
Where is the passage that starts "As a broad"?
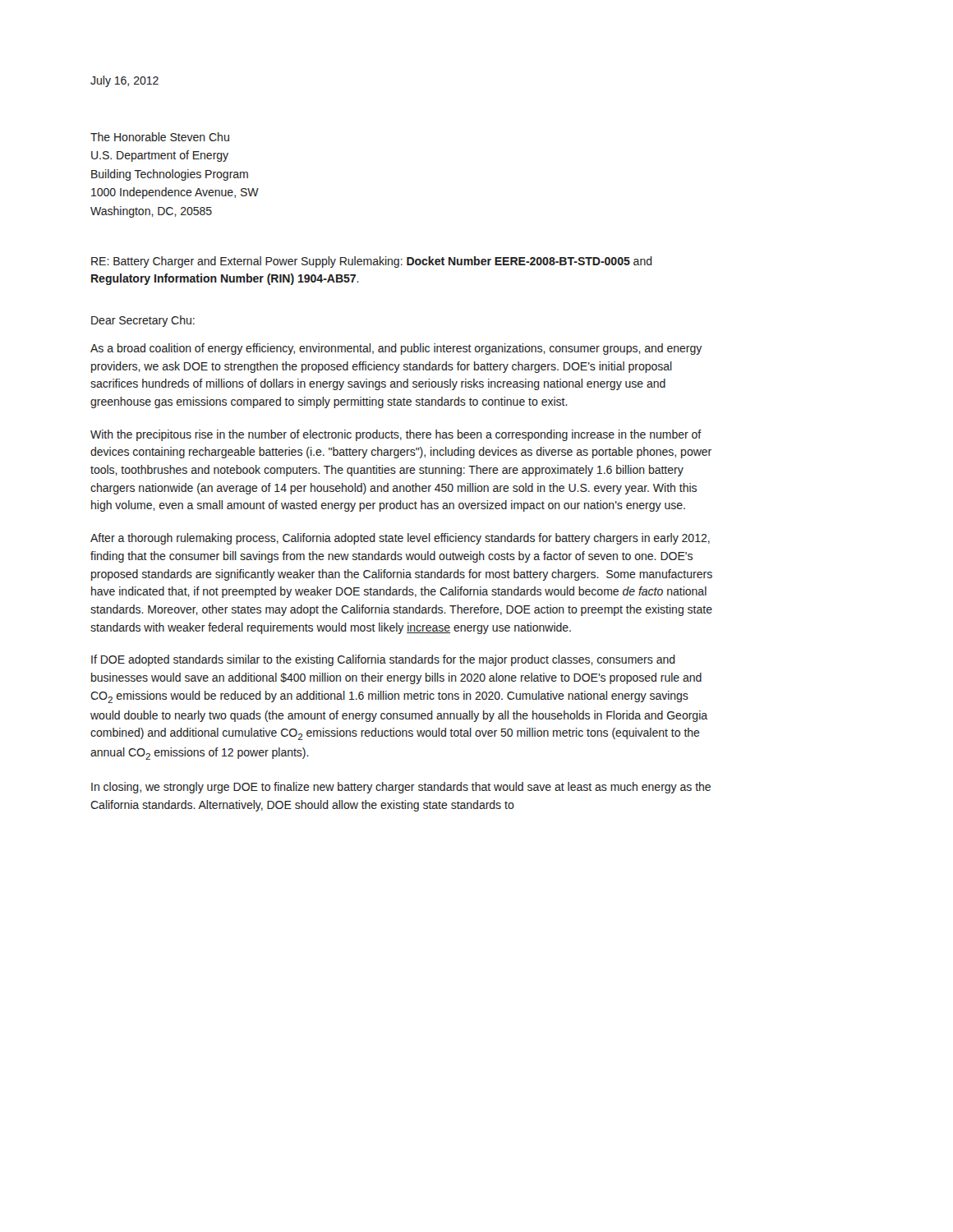(396, 375)
